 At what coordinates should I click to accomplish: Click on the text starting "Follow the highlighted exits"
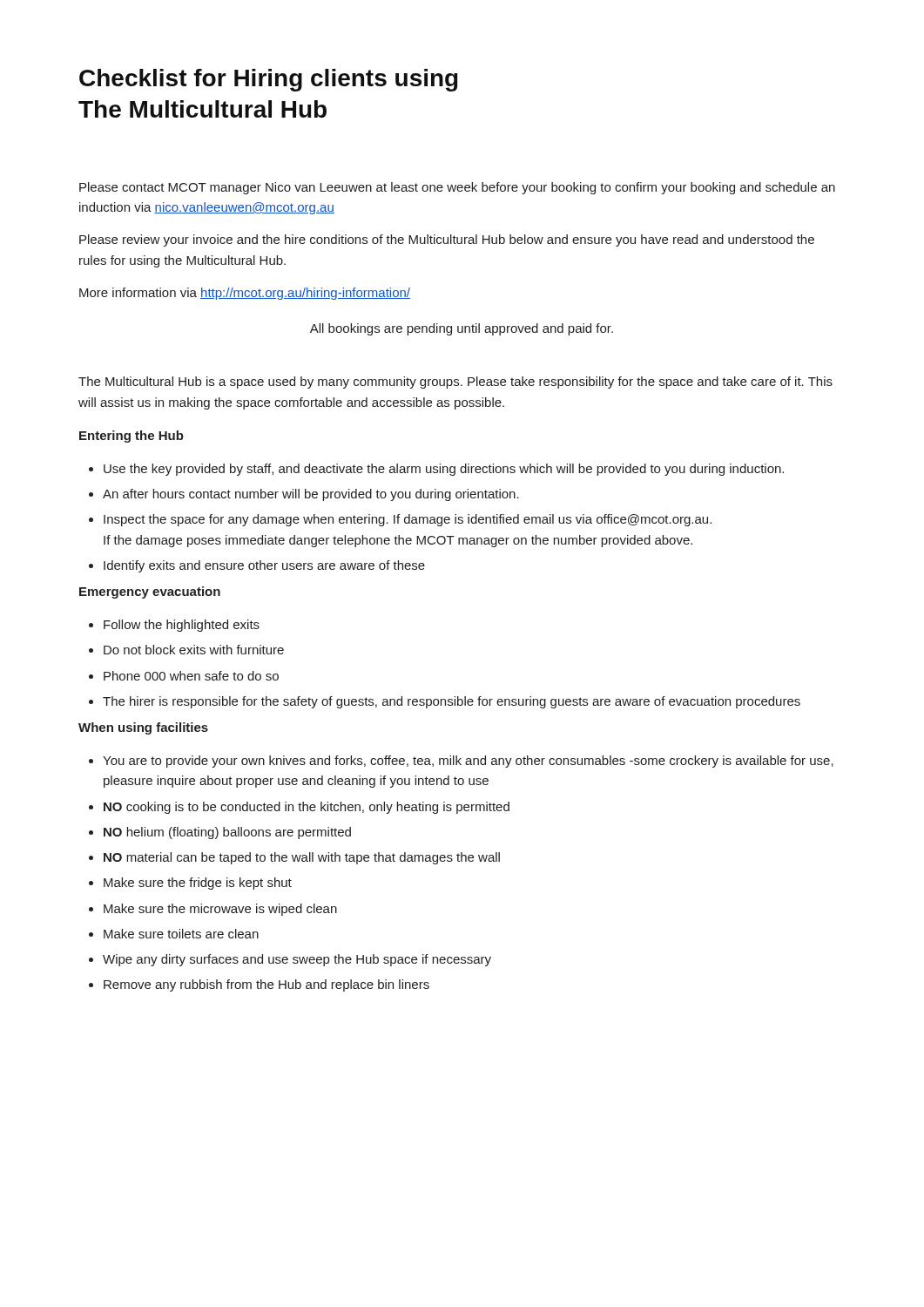[x=181, y=624]
